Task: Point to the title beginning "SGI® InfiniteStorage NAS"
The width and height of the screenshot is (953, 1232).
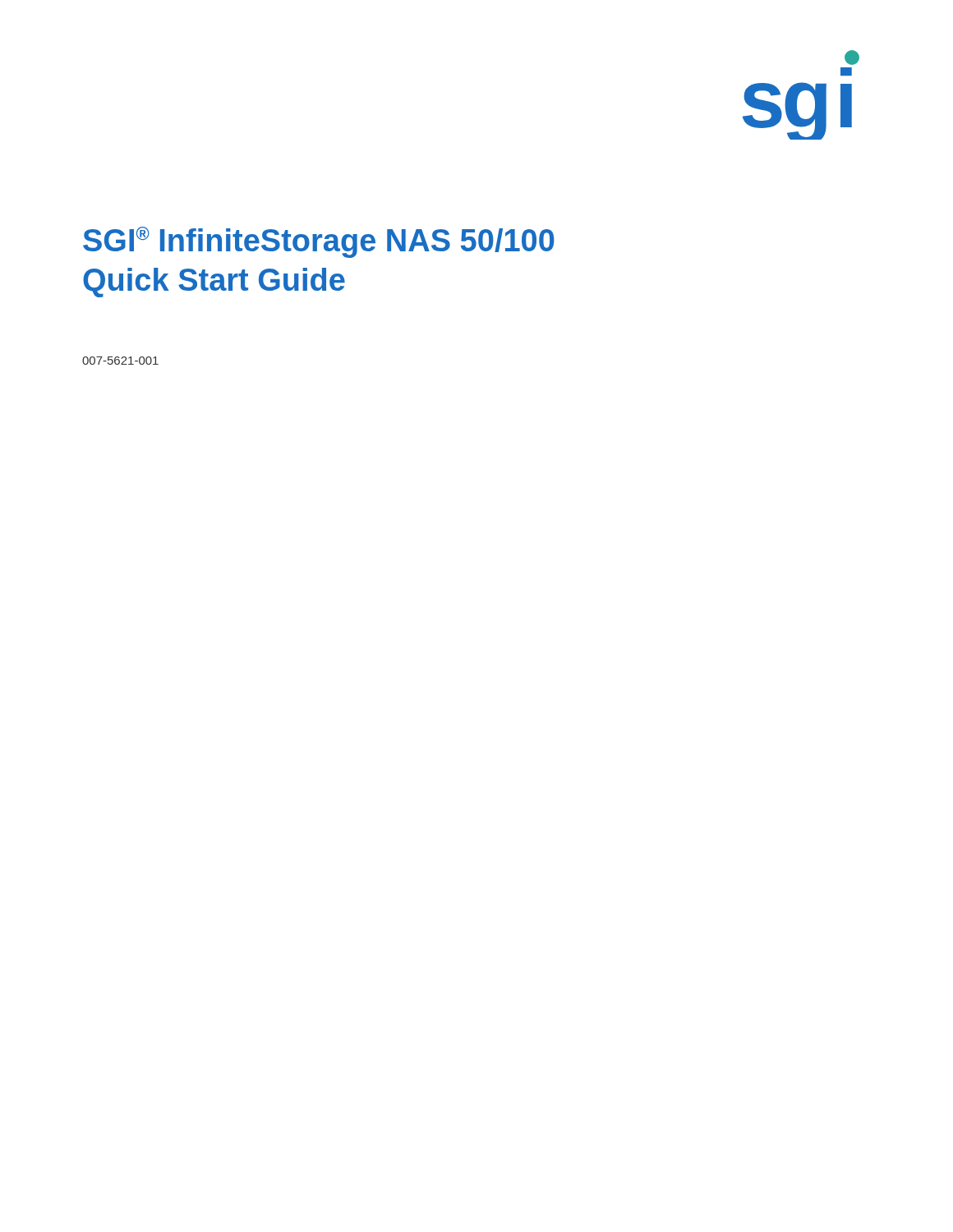Action: click(x=319, y=260)
